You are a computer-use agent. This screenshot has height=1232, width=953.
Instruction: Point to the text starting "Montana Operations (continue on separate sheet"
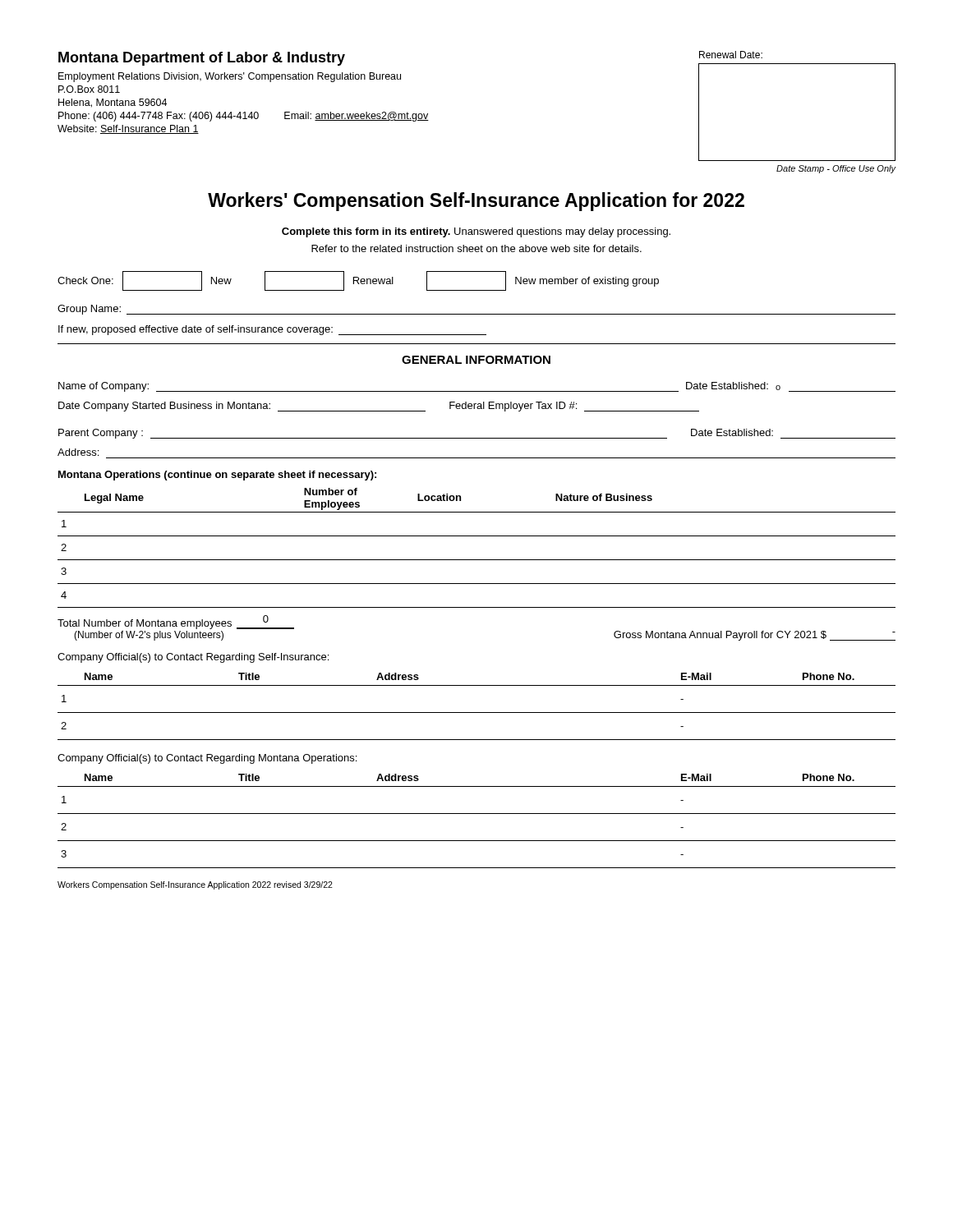click(x=217, y=474)
